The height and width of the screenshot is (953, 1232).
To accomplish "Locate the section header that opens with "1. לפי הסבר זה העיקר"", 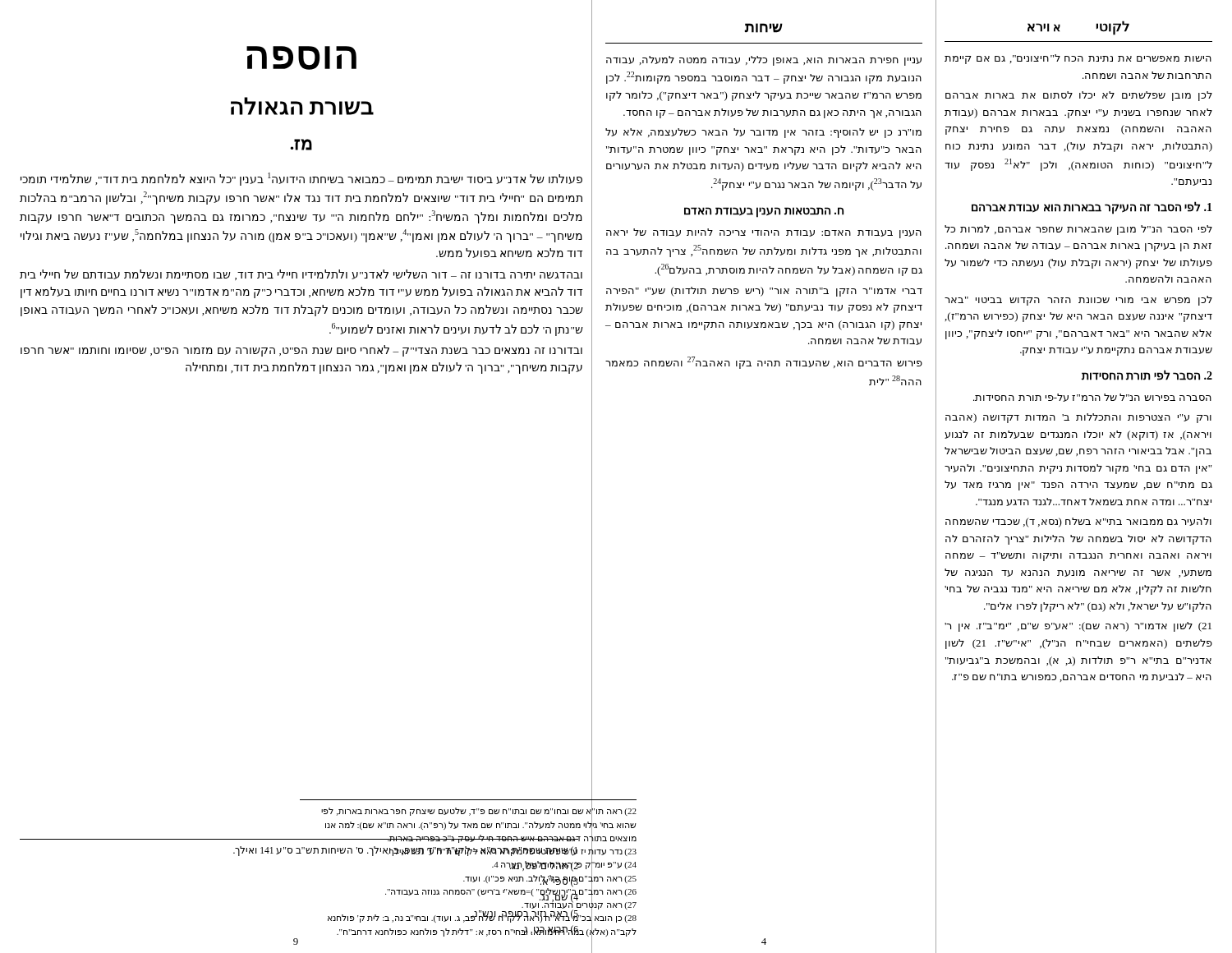I will pos(1091,207).
